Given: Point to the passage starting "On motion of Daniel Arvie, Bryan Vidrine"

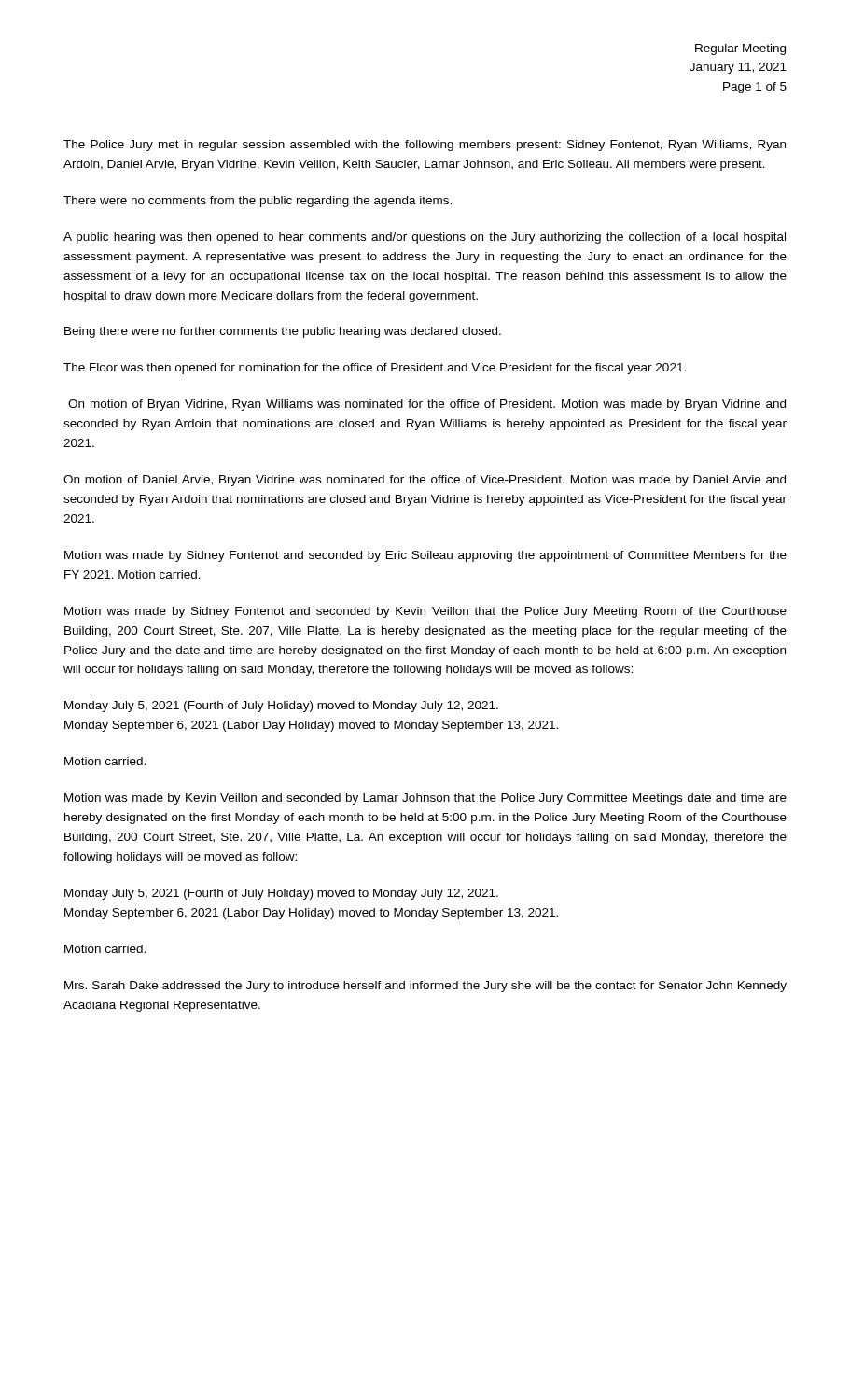Looking at the screenshot, I should [425, 499].
